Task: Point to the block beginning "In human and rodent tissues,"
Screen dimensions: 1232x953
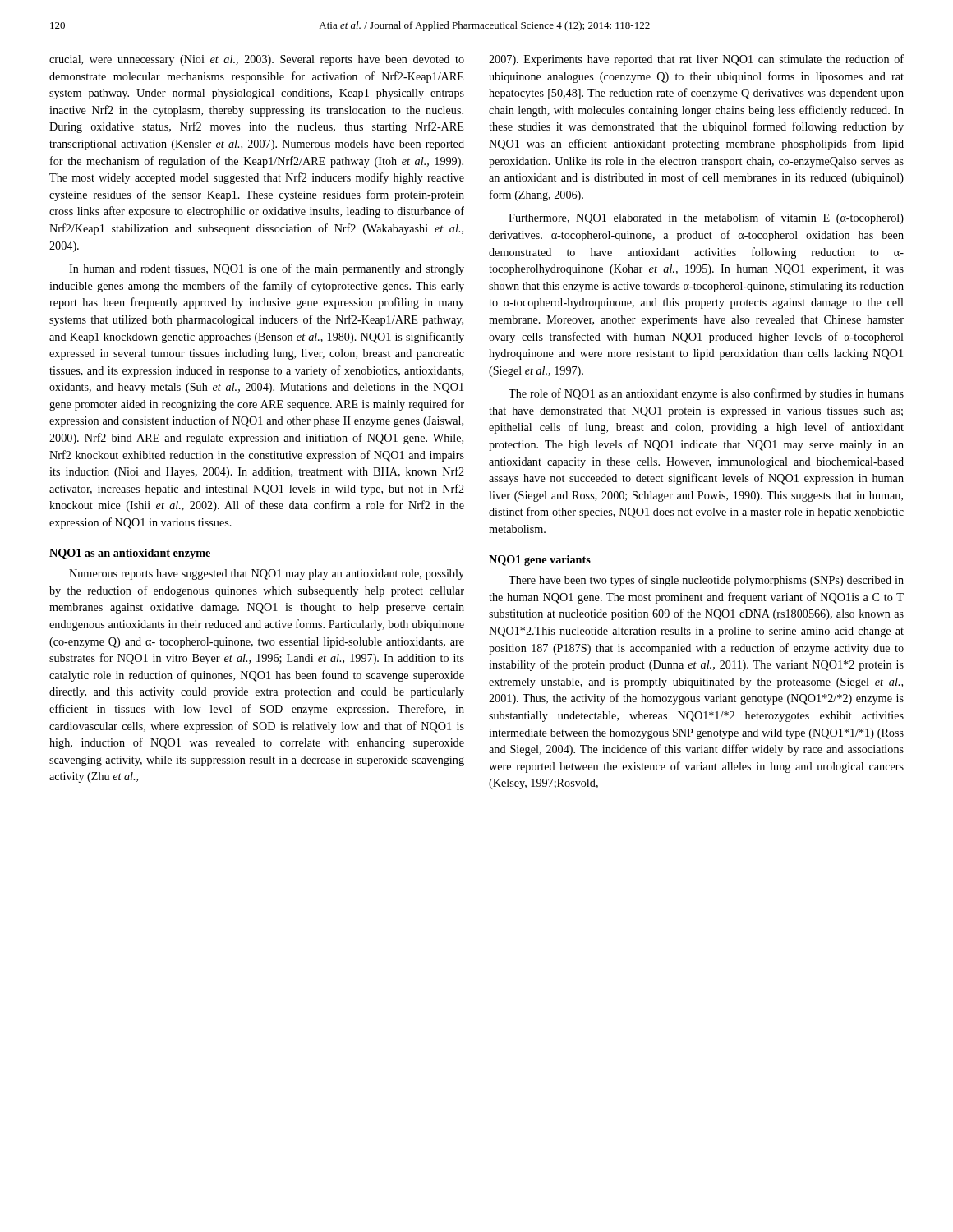Action: (257, 396)
